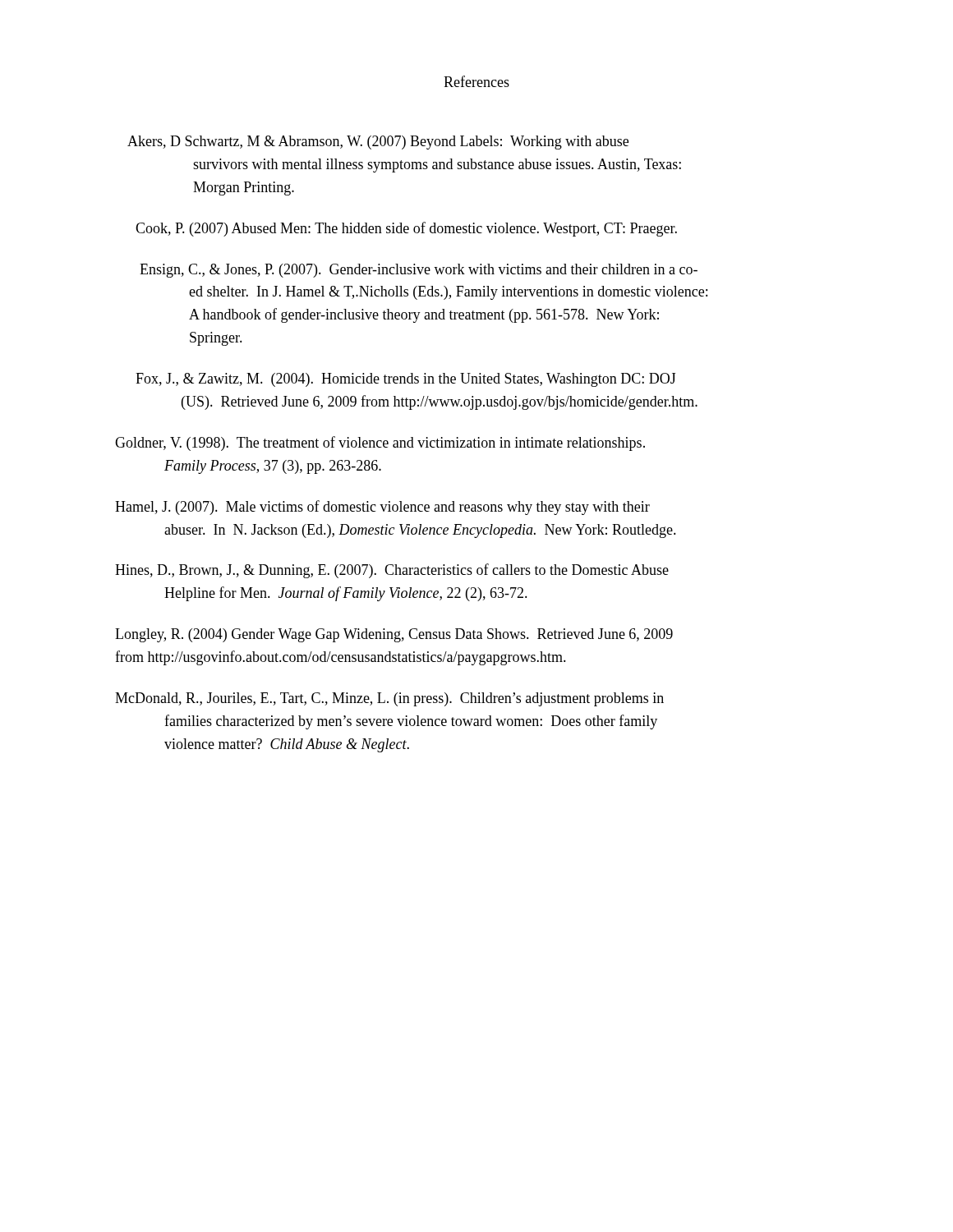
Task: Locate the block of text that opens with "Goldner, V. (1998). The treatment of violence"
Action: 476,455
